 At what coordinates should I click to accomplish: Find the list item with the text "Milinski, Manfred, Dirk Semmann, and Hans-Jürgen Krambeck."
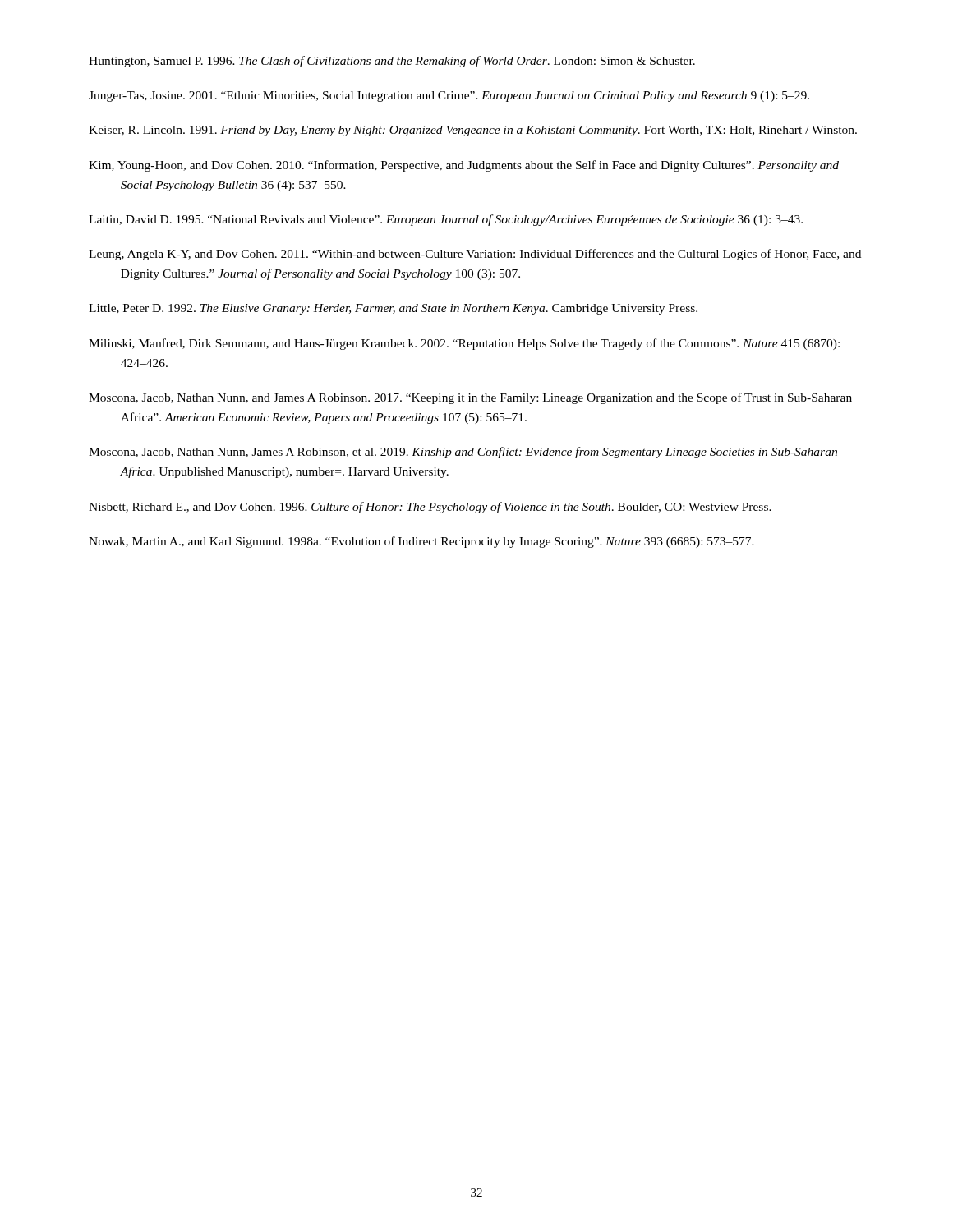click(x=465, y=352)
